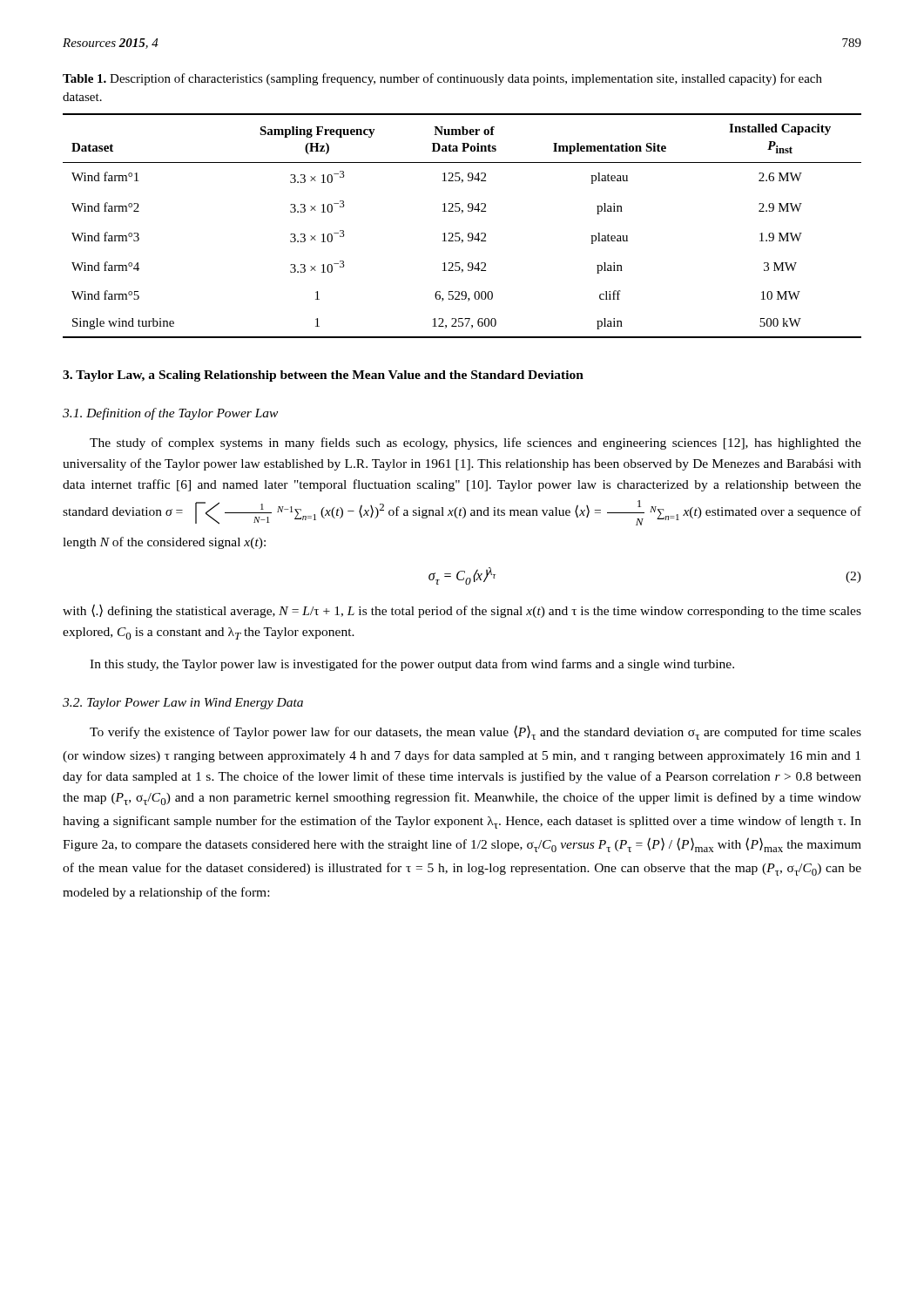Click on the text block that says "In this study, the Taylor power law is"

point(412,663)
